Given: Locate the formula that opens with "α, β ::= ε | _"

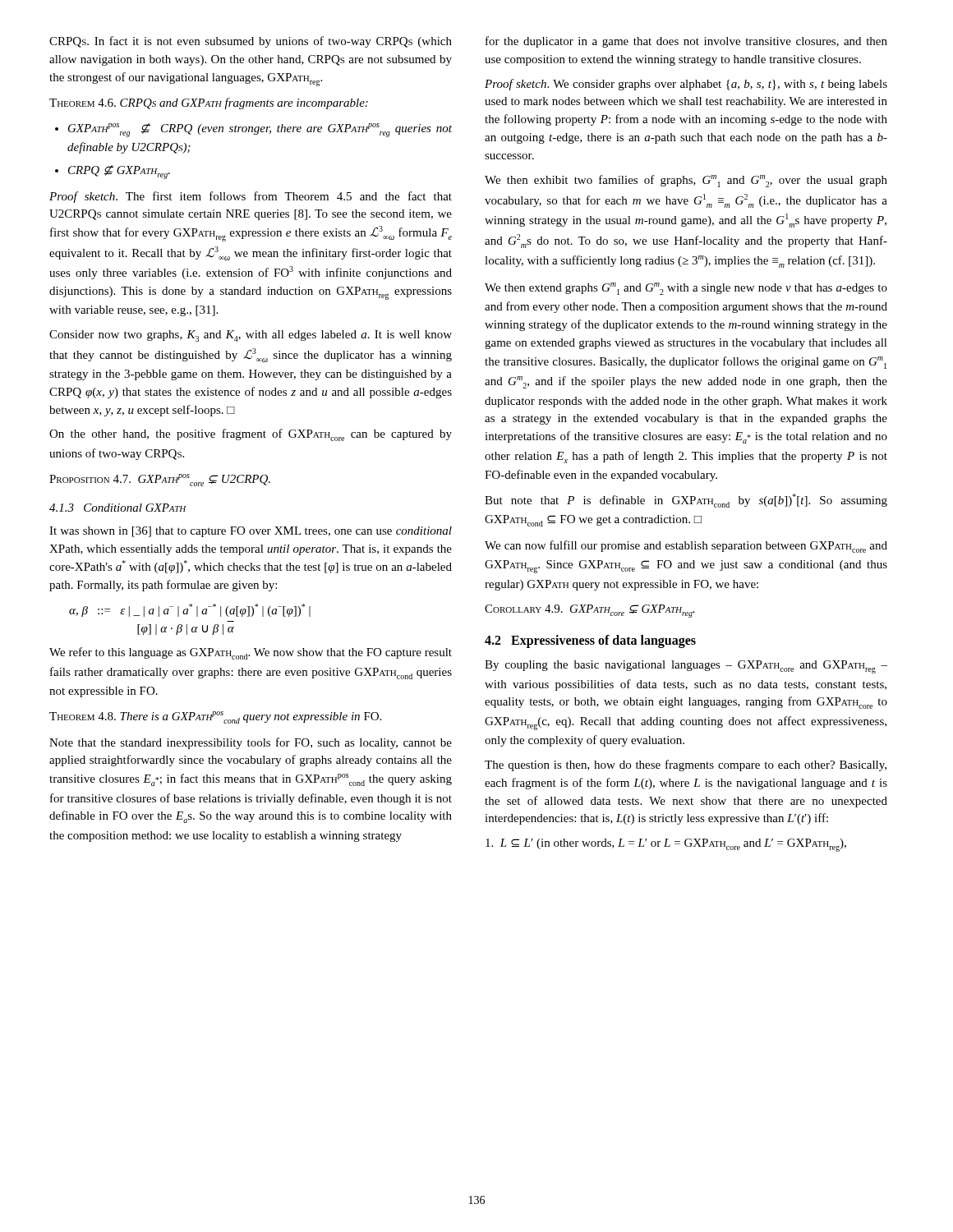Looking at the screenshot, I should coord(260,619).
